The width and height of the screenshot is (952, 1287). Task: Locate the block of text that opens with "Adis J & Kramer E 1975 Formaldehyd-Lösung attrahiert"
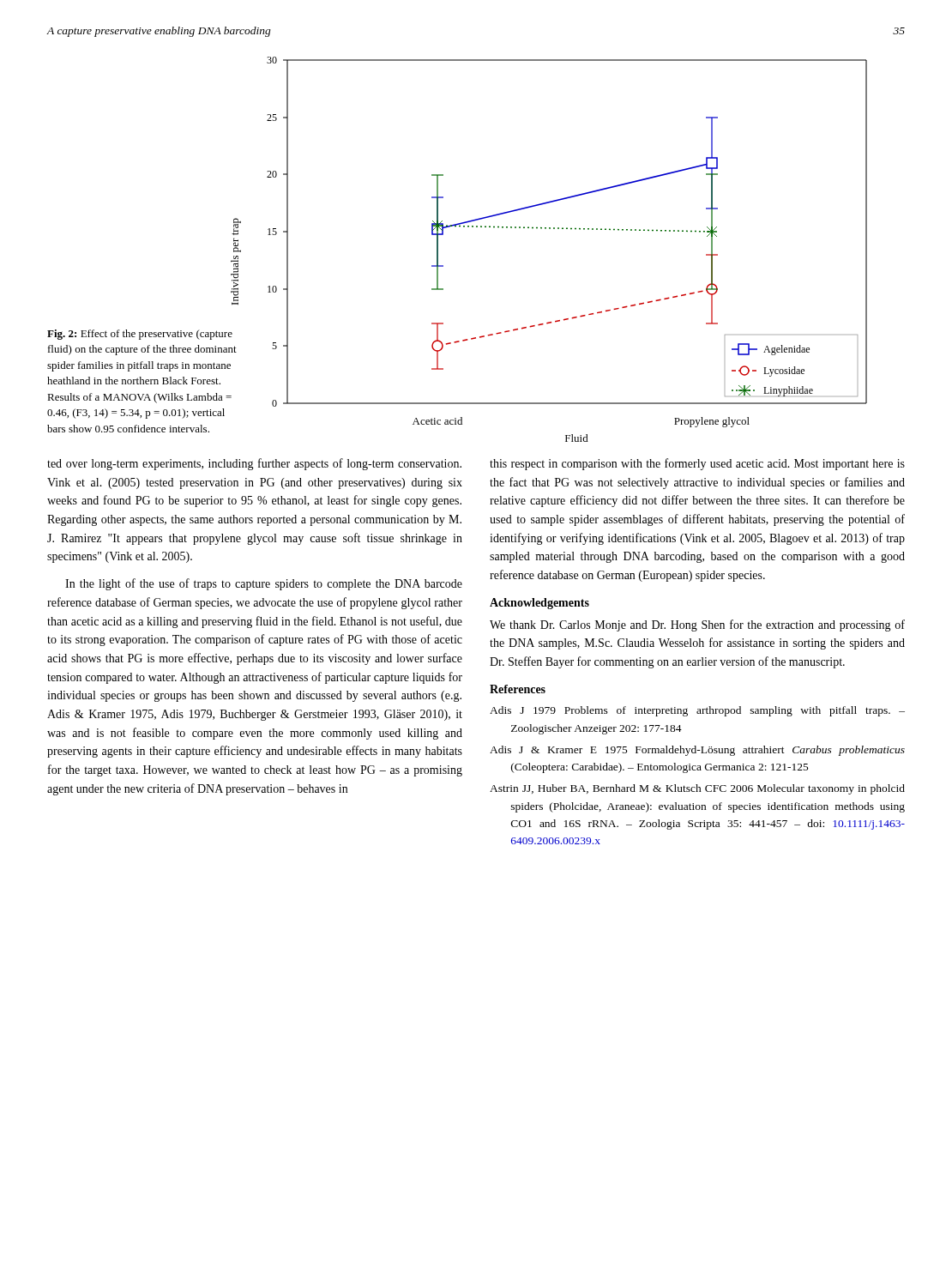(697, 758)
